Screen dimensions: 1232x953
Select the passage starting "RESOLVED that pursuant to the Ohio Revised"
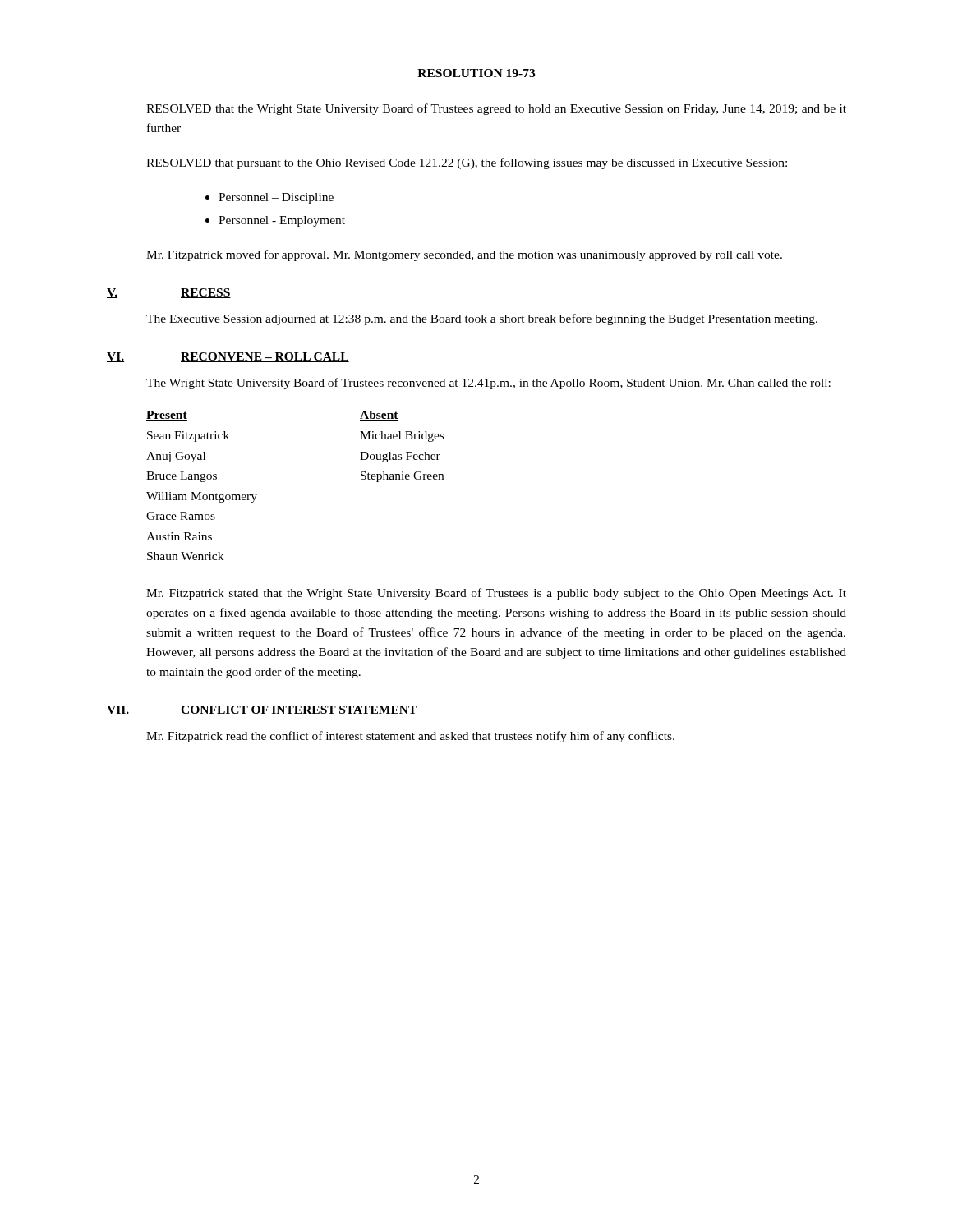coord(467,162)
